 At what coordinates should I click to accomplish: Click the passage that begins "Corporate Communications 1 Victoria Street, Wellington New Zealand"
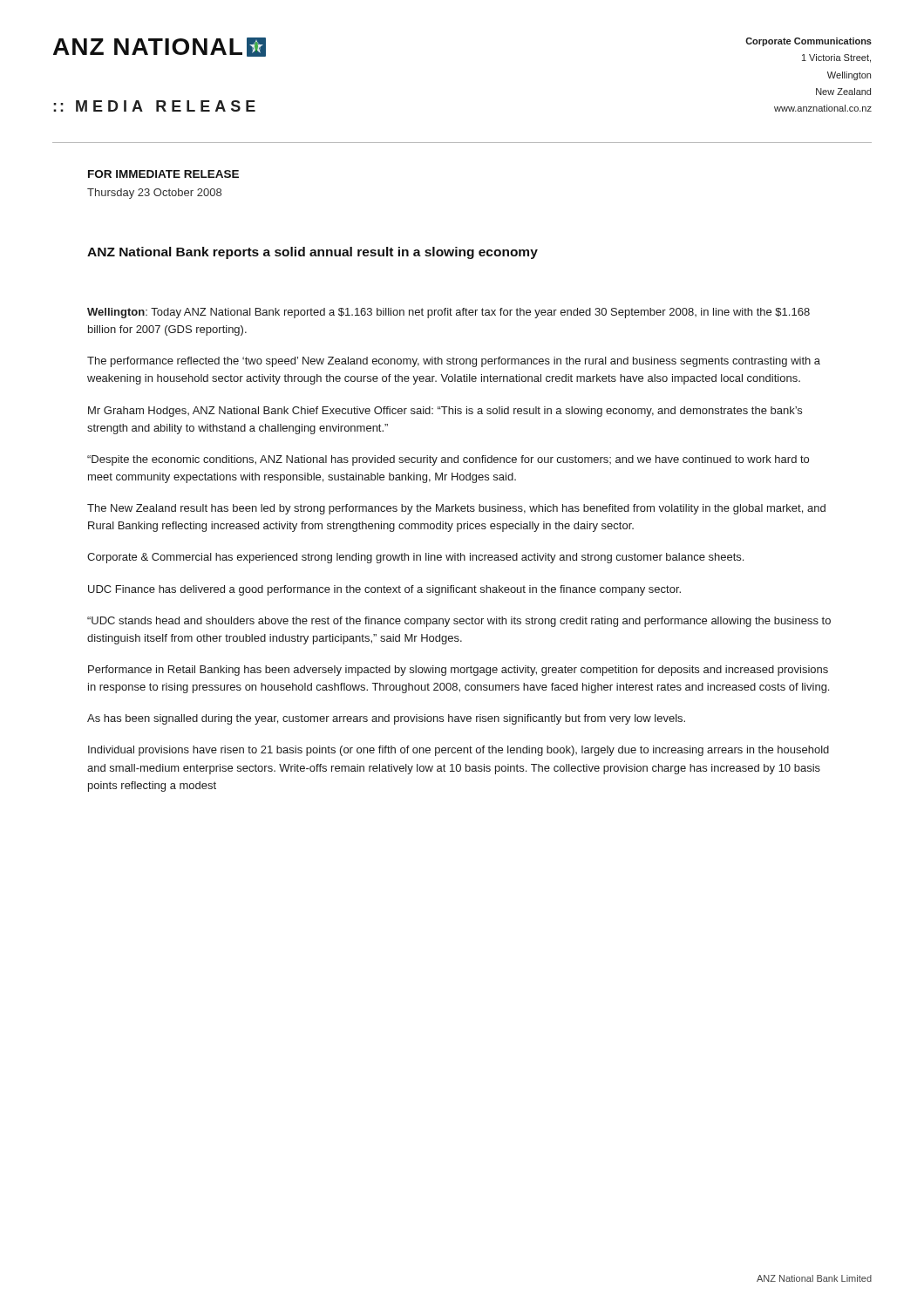808,42
